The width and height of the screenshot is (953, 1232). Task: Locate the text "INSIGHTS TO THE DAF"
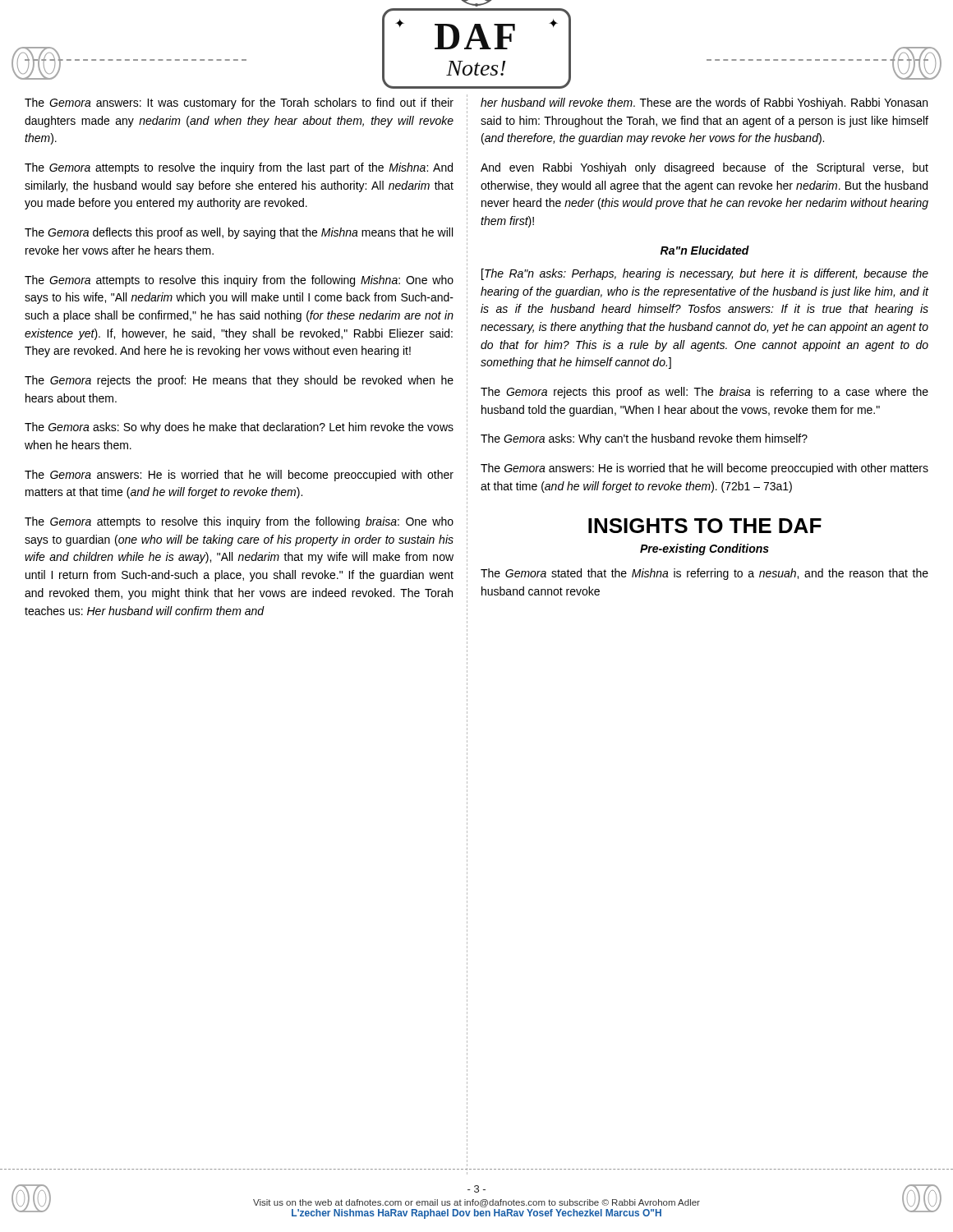705,526
